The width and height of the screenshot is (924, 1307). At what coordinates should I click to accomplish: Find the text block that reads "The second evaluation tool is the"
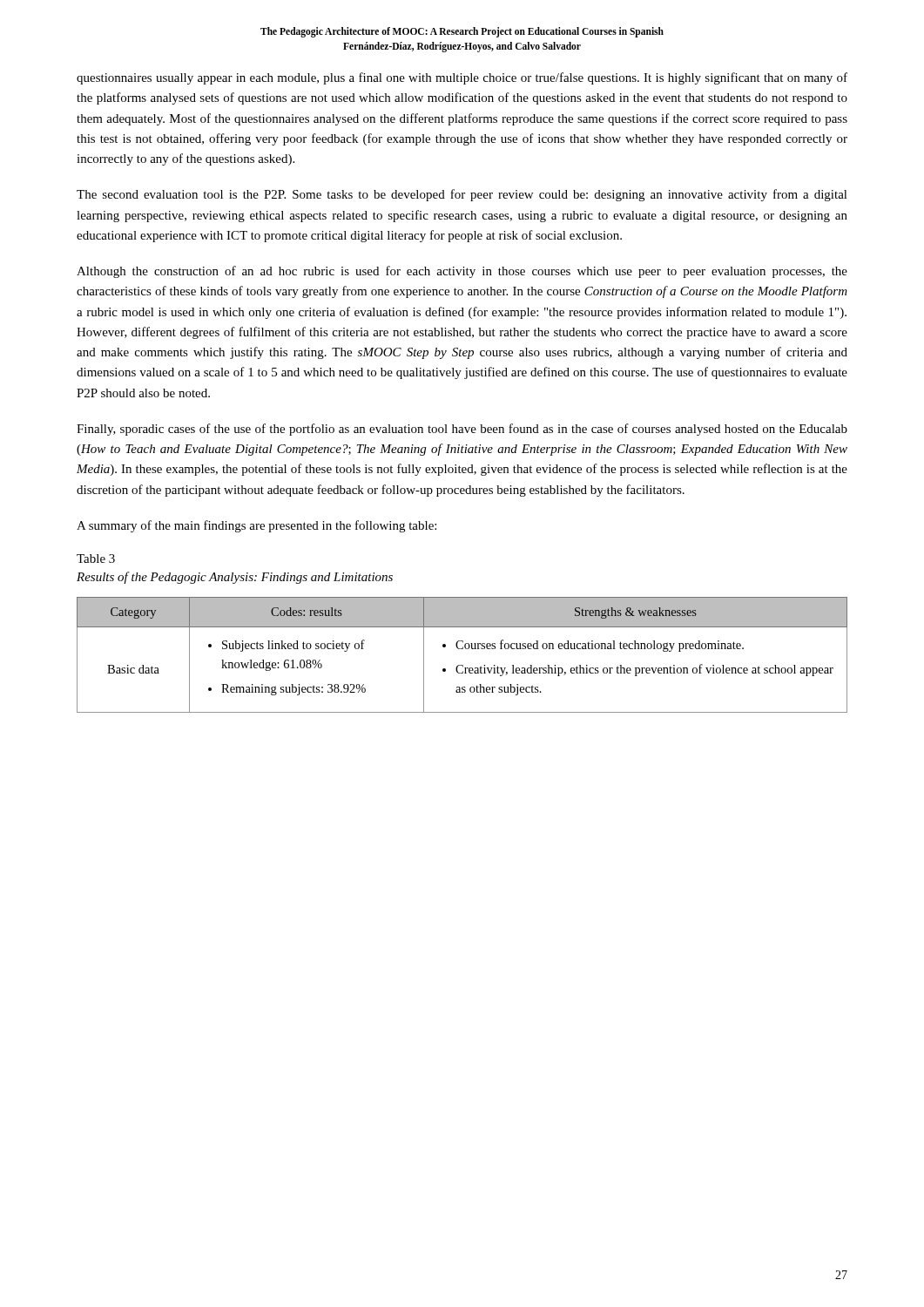pyautogui.click(x=462, y=215)
